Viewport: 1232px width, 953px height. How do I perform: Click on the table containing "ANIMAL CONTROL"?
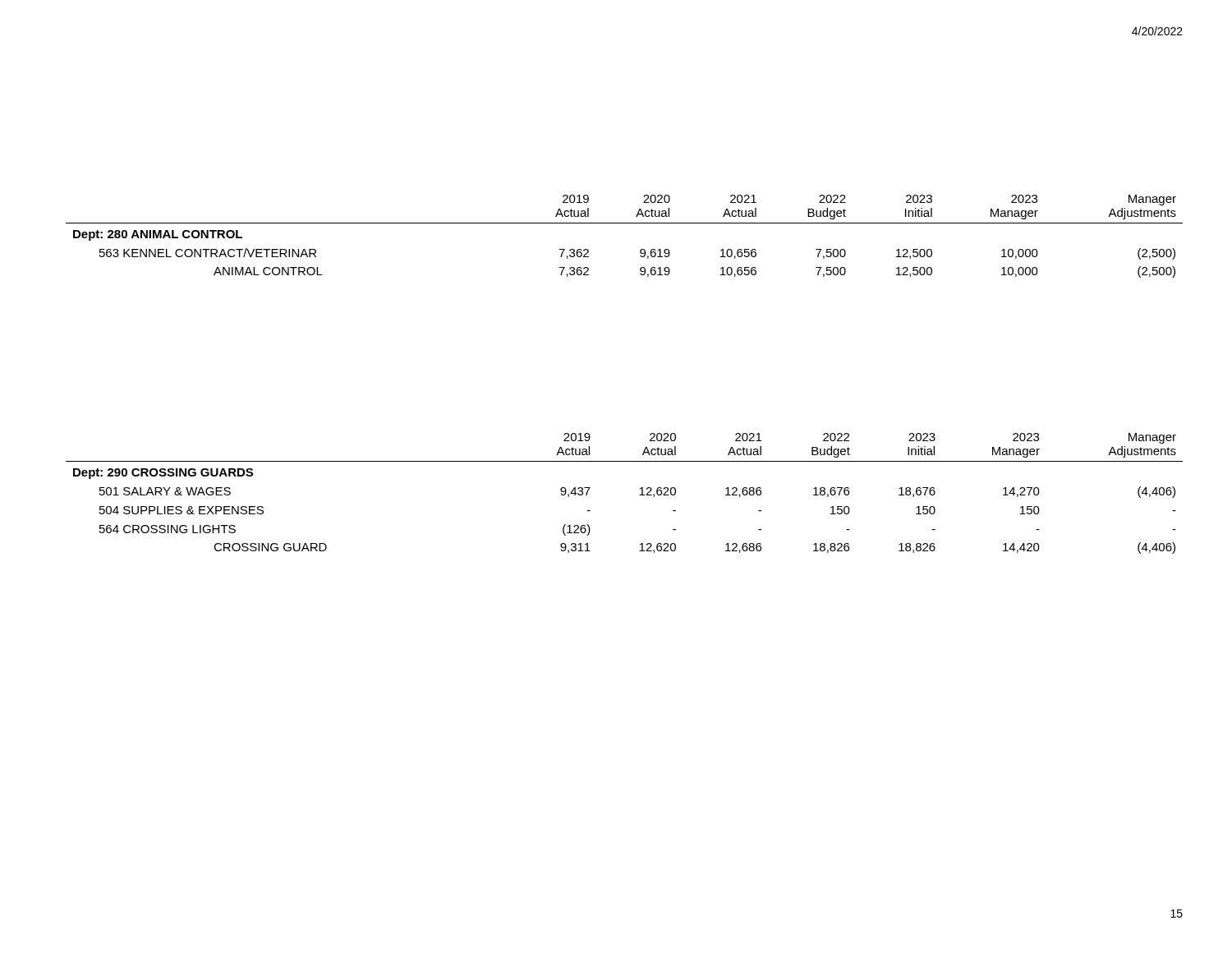point(624,234)
